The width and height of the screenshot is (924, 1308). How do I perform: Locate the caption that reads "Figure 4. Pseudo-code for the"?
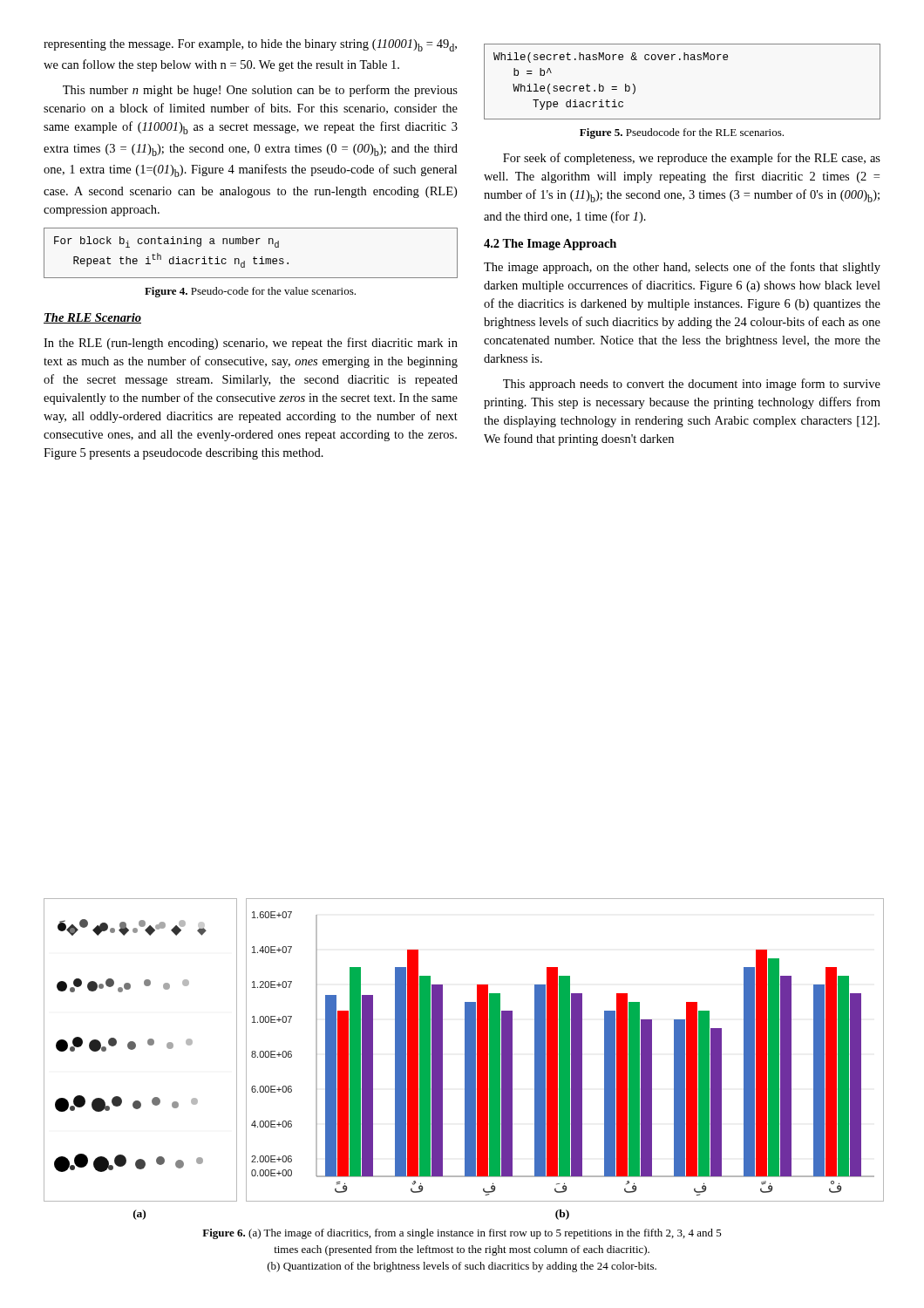pos(251,291)
